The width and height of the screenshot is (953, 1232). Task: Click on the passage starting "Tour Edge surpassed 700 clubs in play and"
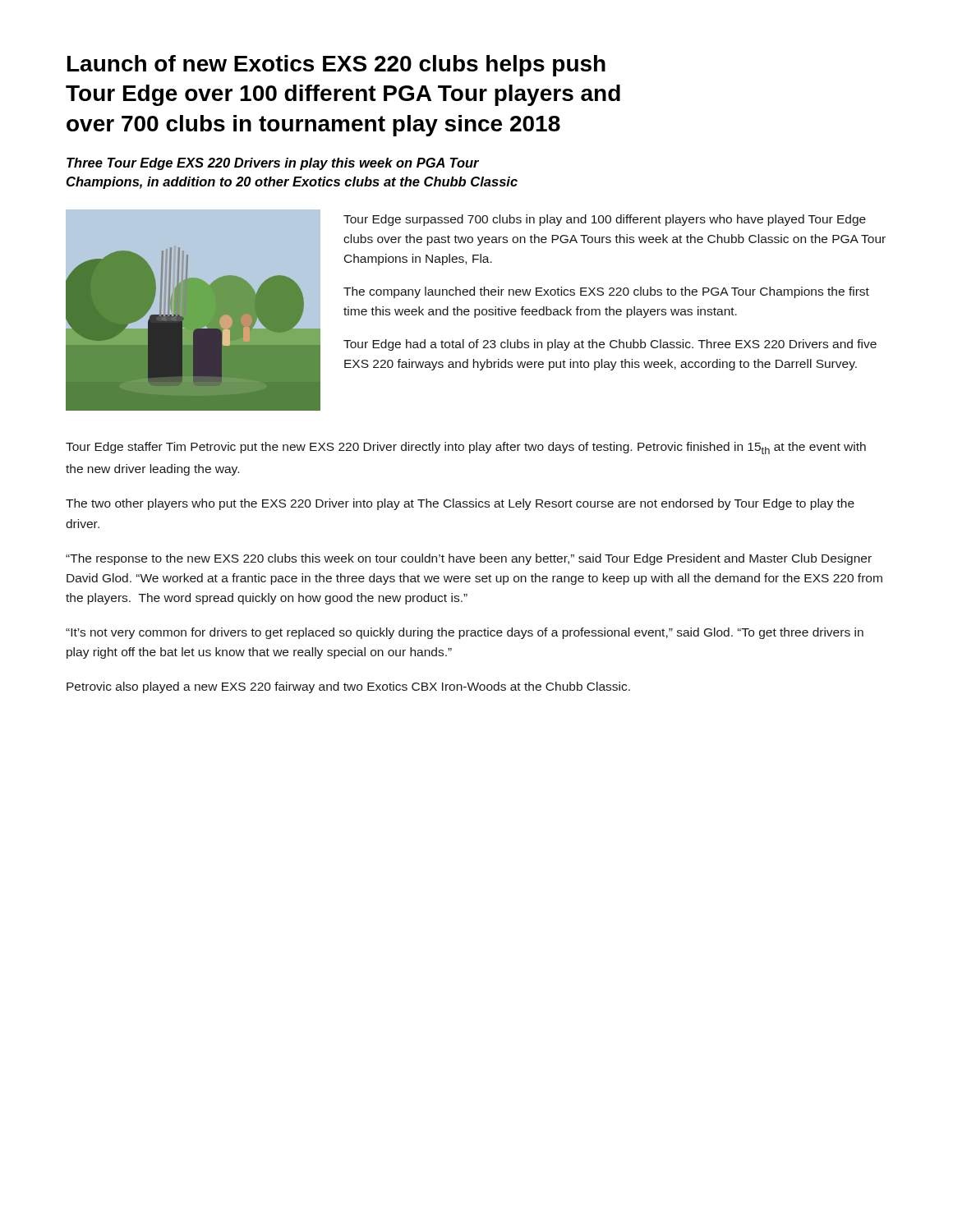(615, 239)
